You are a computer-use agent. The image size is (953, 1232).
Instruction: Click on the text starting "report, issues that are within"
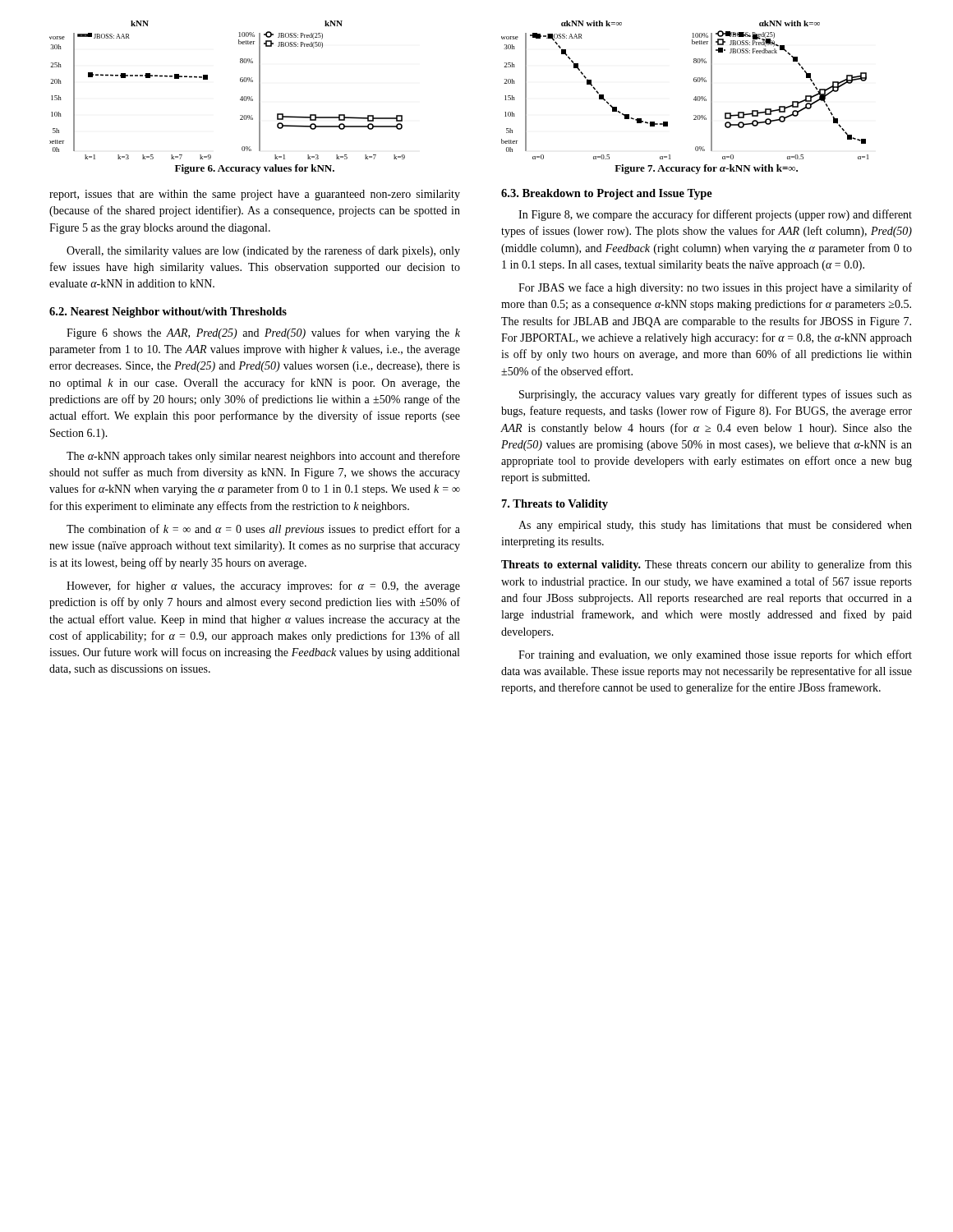tap(255, 240)
